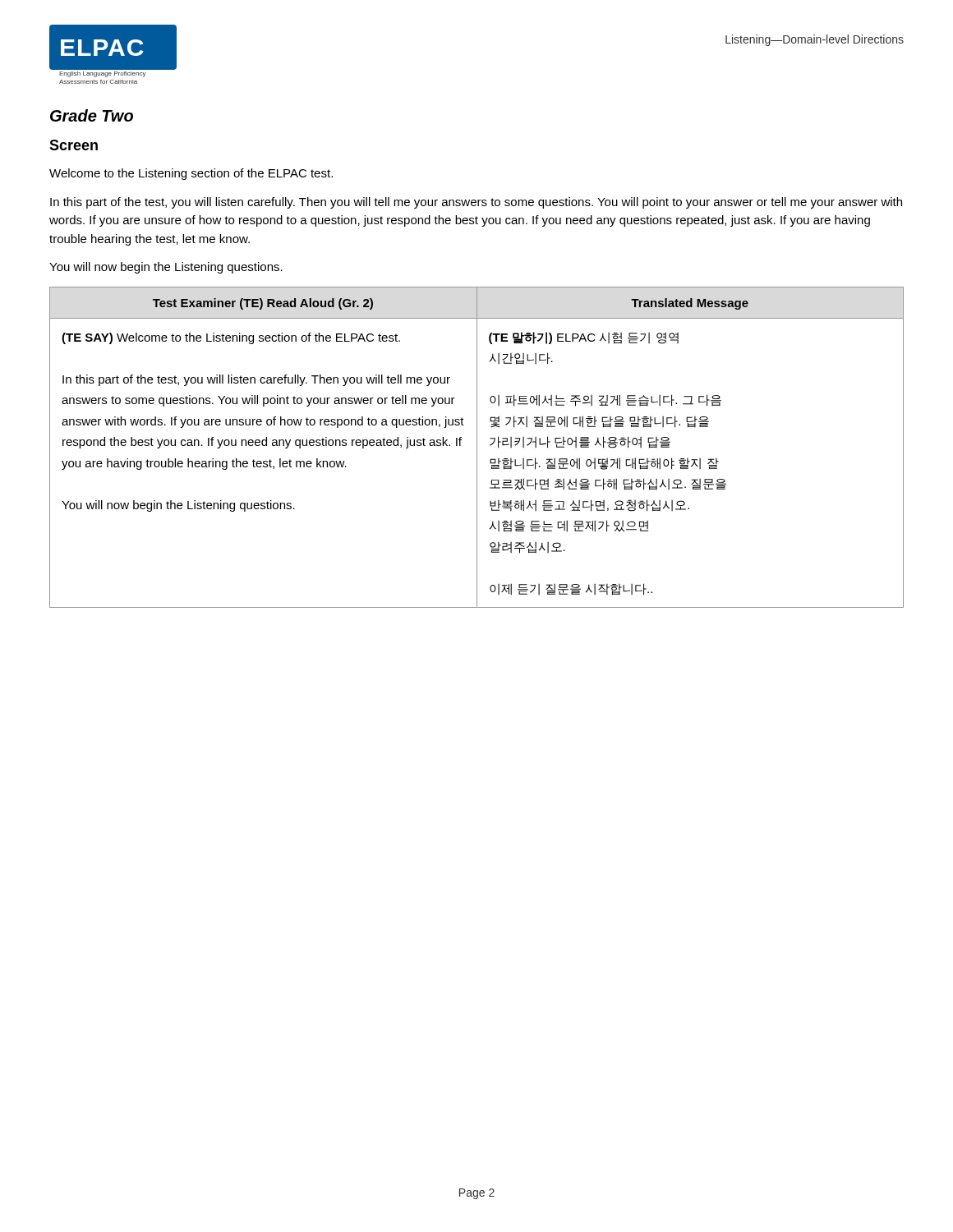Locate the title with the text "Grade Two"
Viewport: 953px width, 1232px height.
[x=91, y=116]
